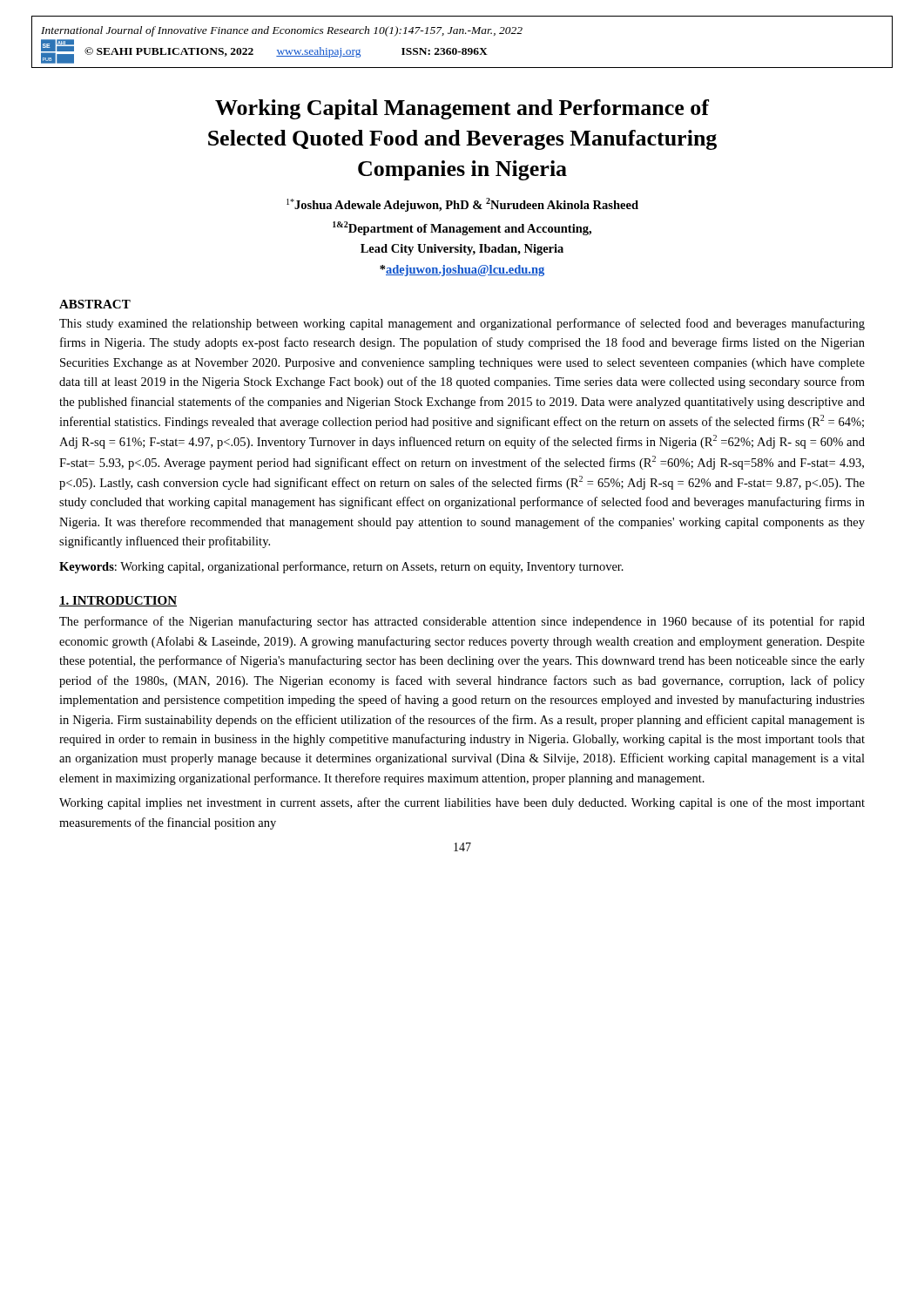Select the block starting "Working capital implies net"
The height and width of the screenshot is (1307, 924).
[462, 813]
